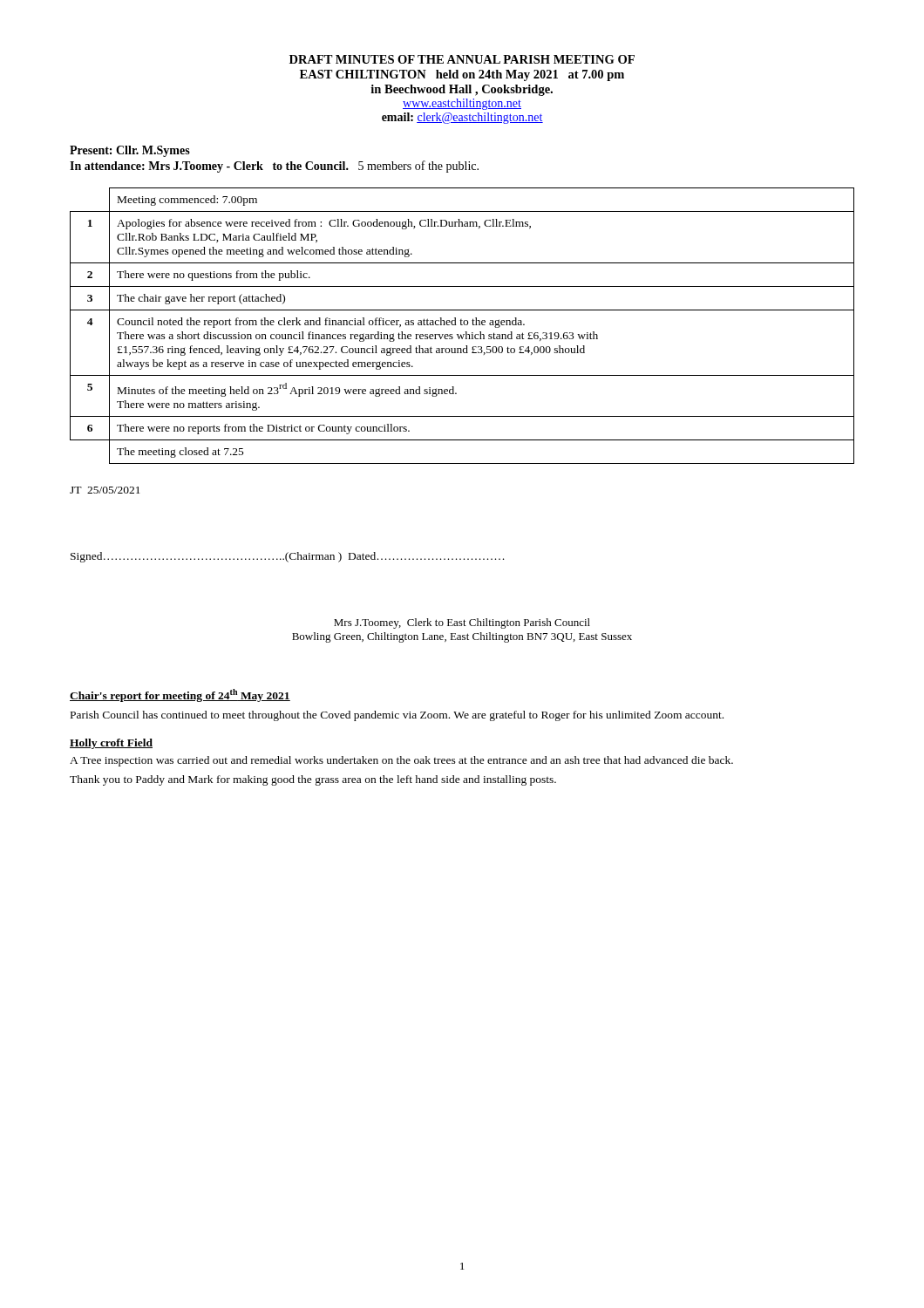Select the block starting "Chair's report for meeting of 24th May"
The image size is (924, 1308).
tap(180, 694)
